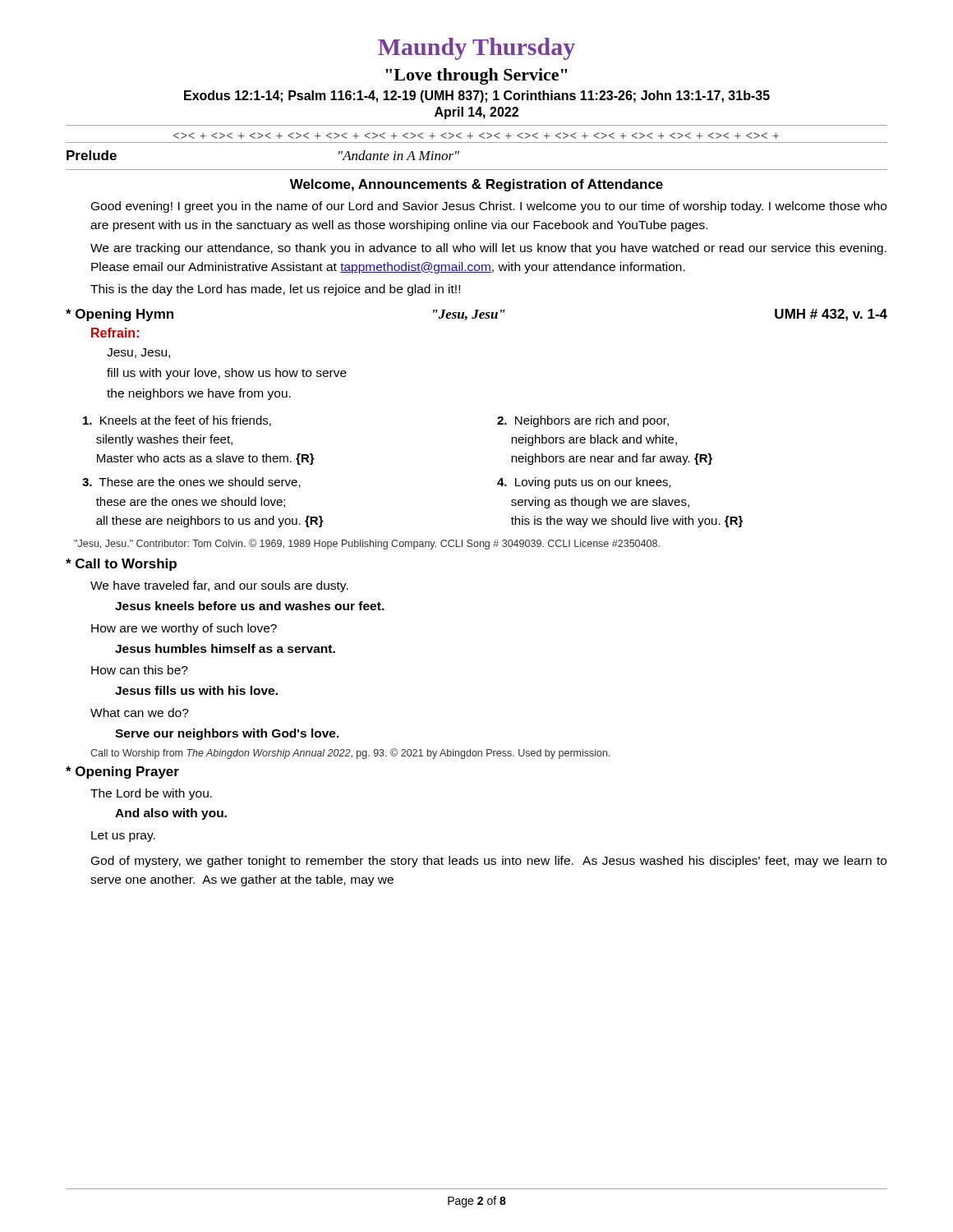953x1232 pixels.
Task: Navigate to the text starting "Exodus 12:1-14; Psalm 116:1-4,"
Action: point(476,104)
